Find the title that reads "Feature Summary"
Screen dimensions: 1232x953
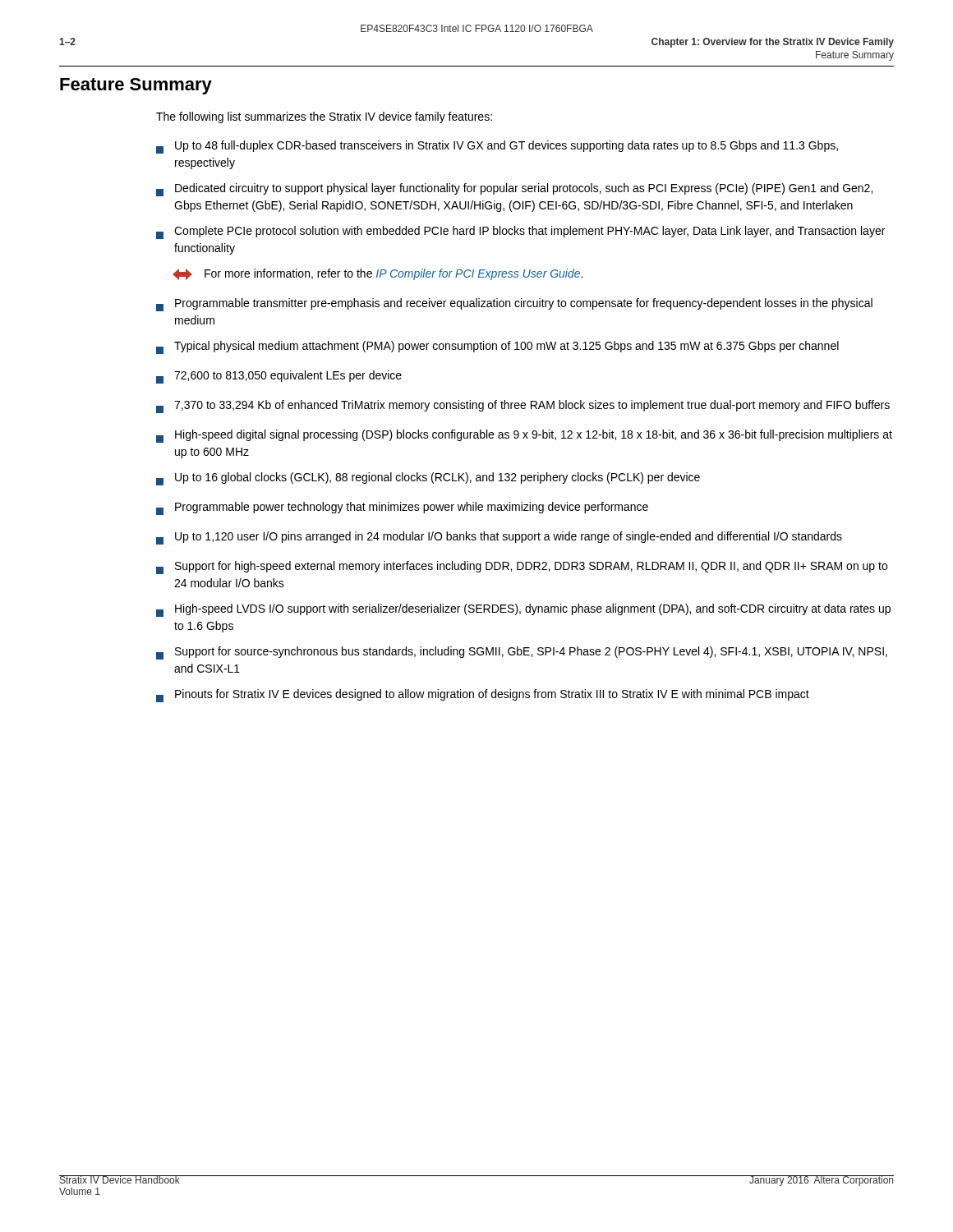pos(136,84)
